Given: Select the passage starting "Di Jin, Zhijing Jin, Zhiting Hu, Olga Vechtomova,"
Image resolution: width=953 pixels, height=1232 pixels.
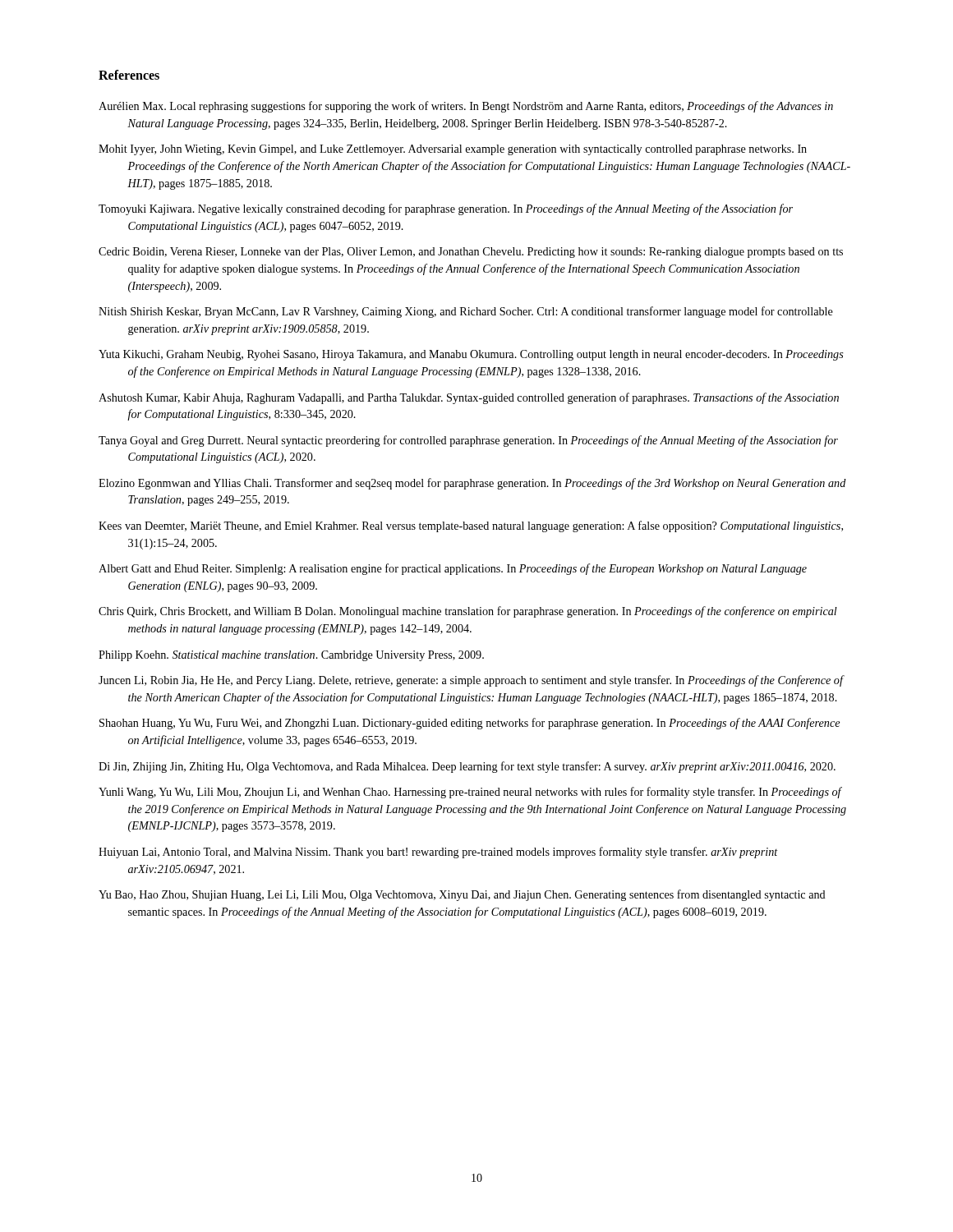Looking at the screenshot, I should coord(467,766).
